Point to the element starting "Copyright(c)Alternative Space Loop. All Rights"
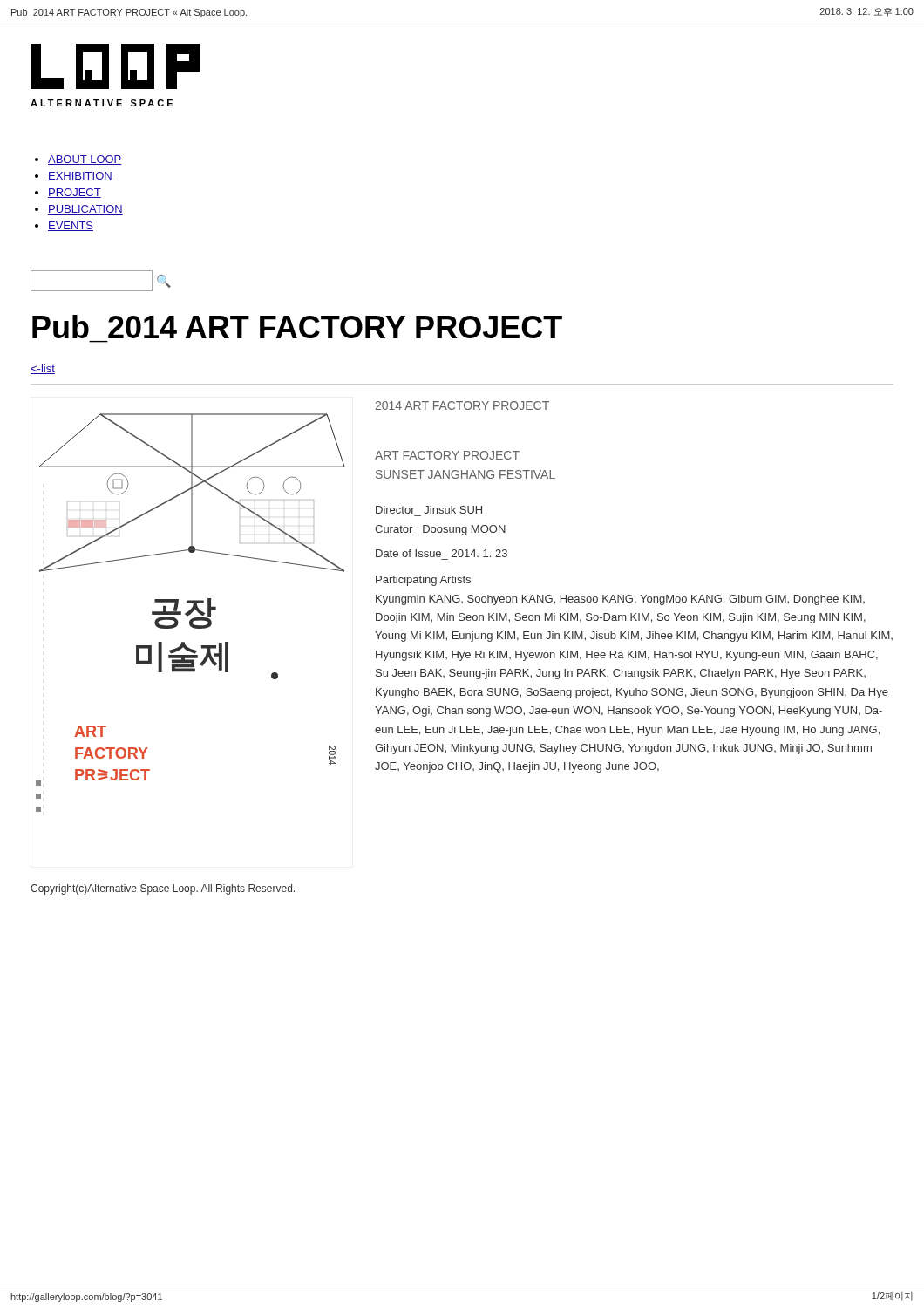Image resolution: width=924 pixels, height=1308 pixels. [163, 889]
